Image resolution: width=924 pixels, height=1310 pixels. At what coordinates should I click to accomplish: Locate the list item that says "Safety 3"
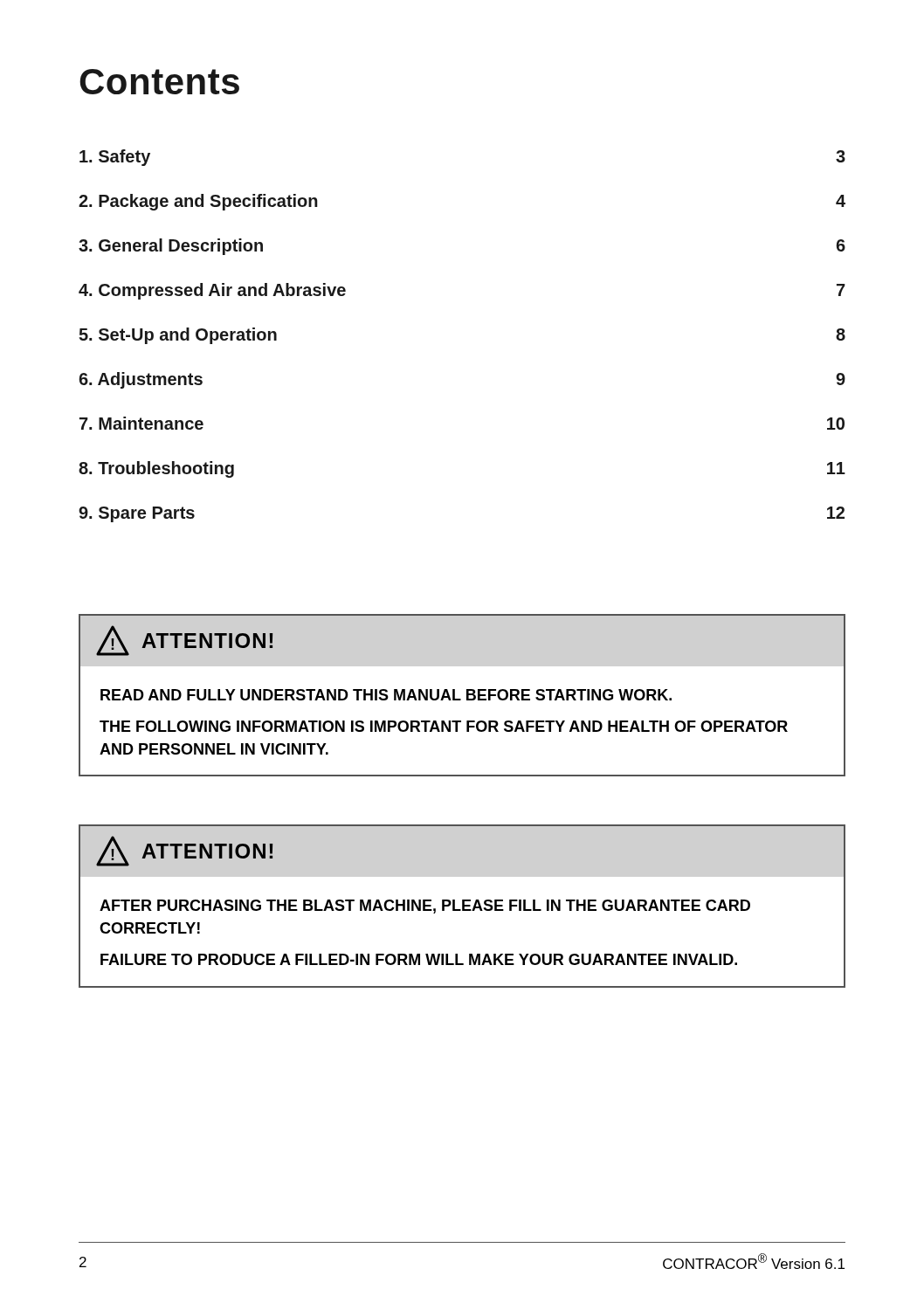pyautogui.click(x=103, y=157)
